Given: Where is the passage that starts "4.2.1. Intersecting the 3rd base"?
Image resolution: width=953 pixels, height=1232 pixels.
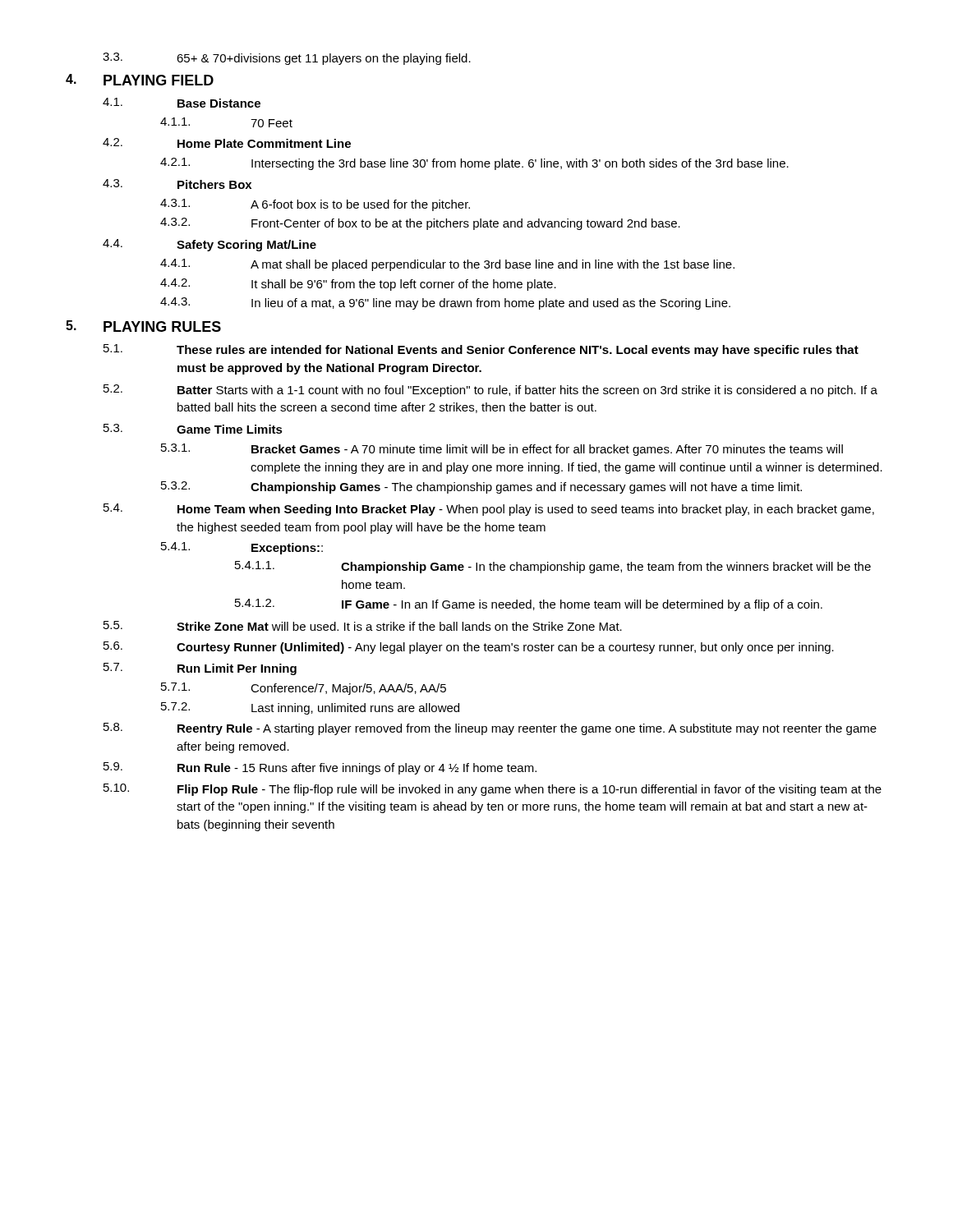Looking at the screenshot, I should (x=524, y=163).
